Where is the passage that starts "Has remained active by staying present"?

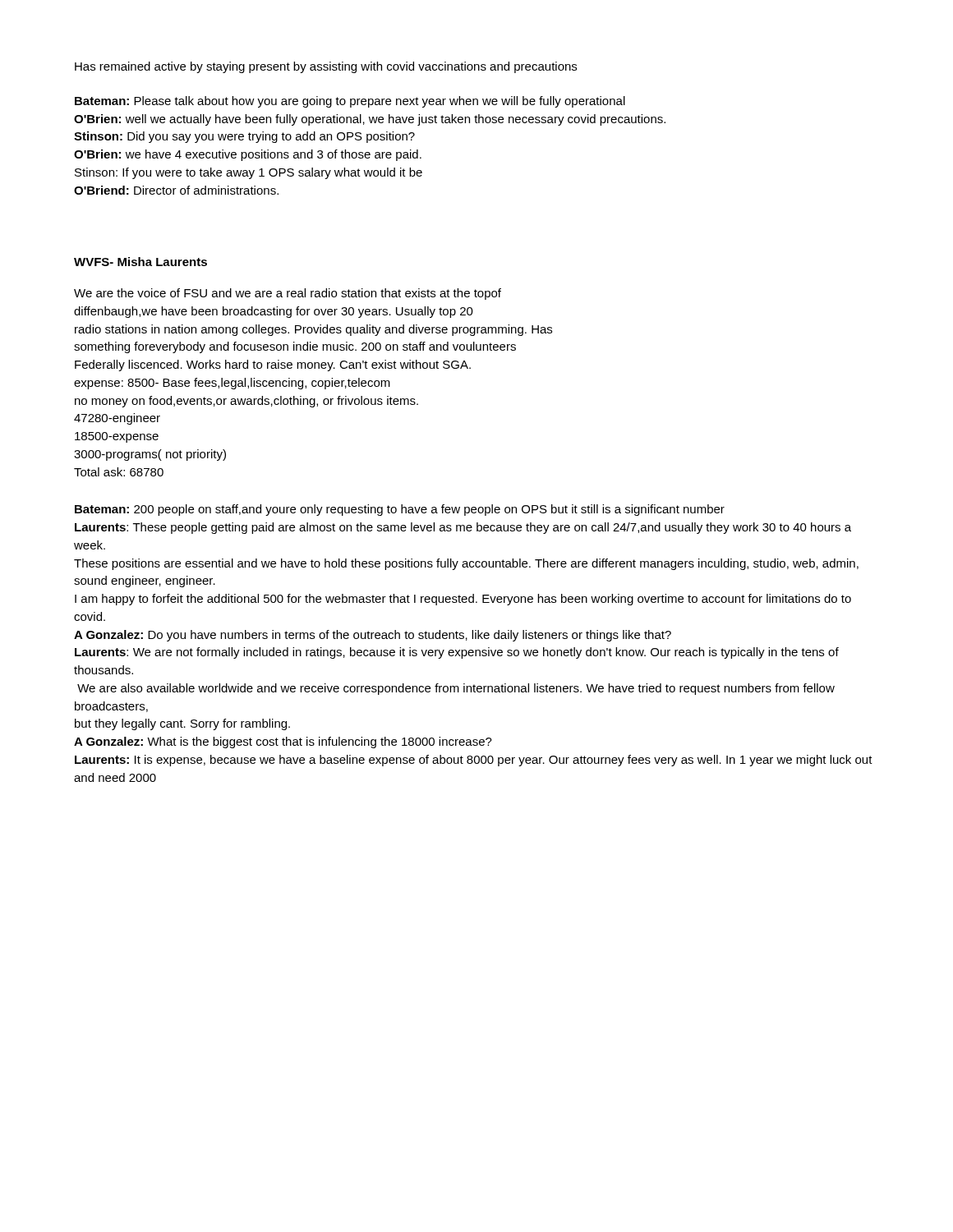(x=476, y=66)
